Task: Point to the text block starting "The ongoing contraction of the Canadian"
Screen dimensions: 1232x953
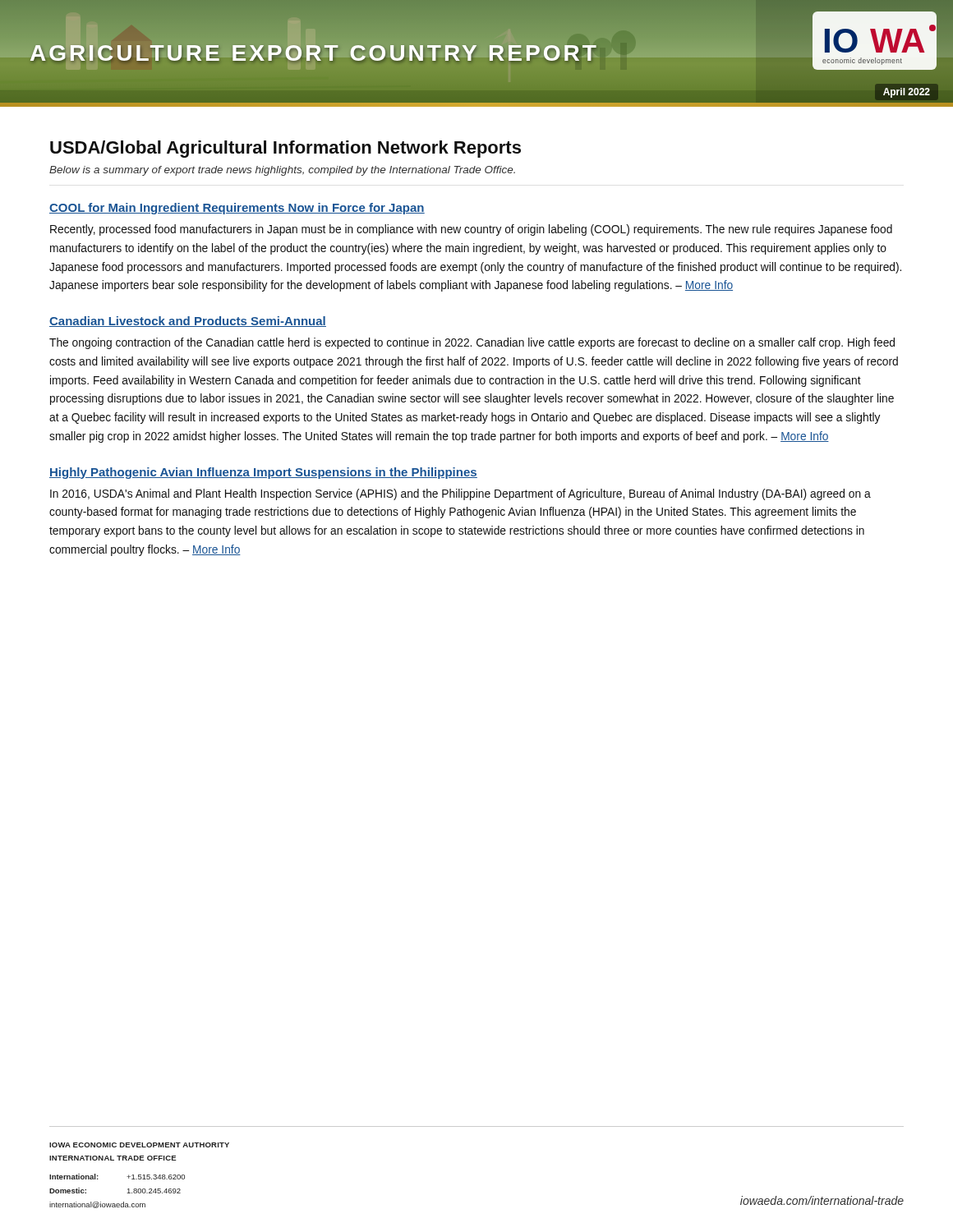Action: [x=476, y=390]
